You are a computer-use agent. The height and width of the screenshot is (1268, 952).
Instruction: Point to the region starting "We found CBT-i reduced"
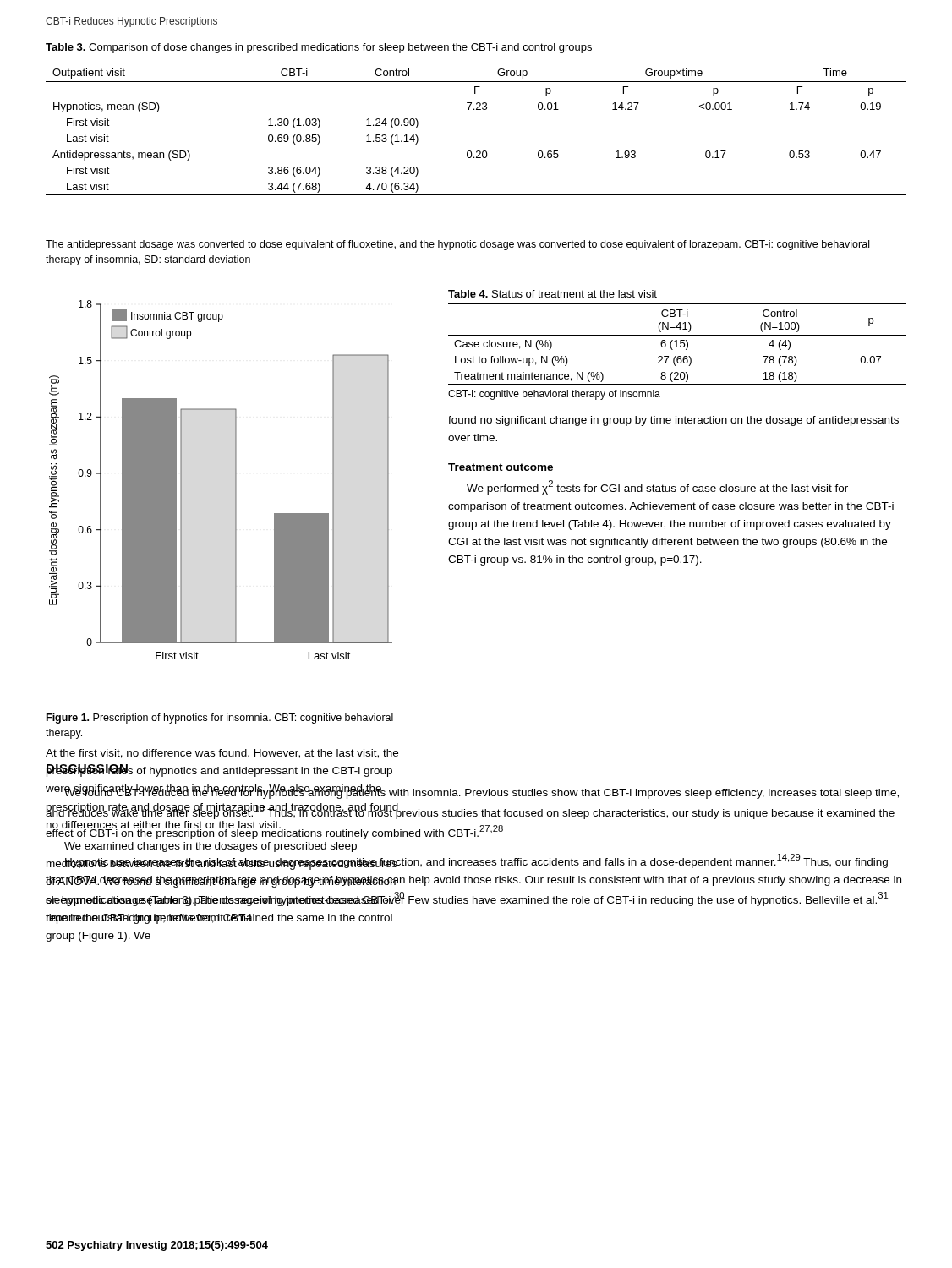coord(476,855)
